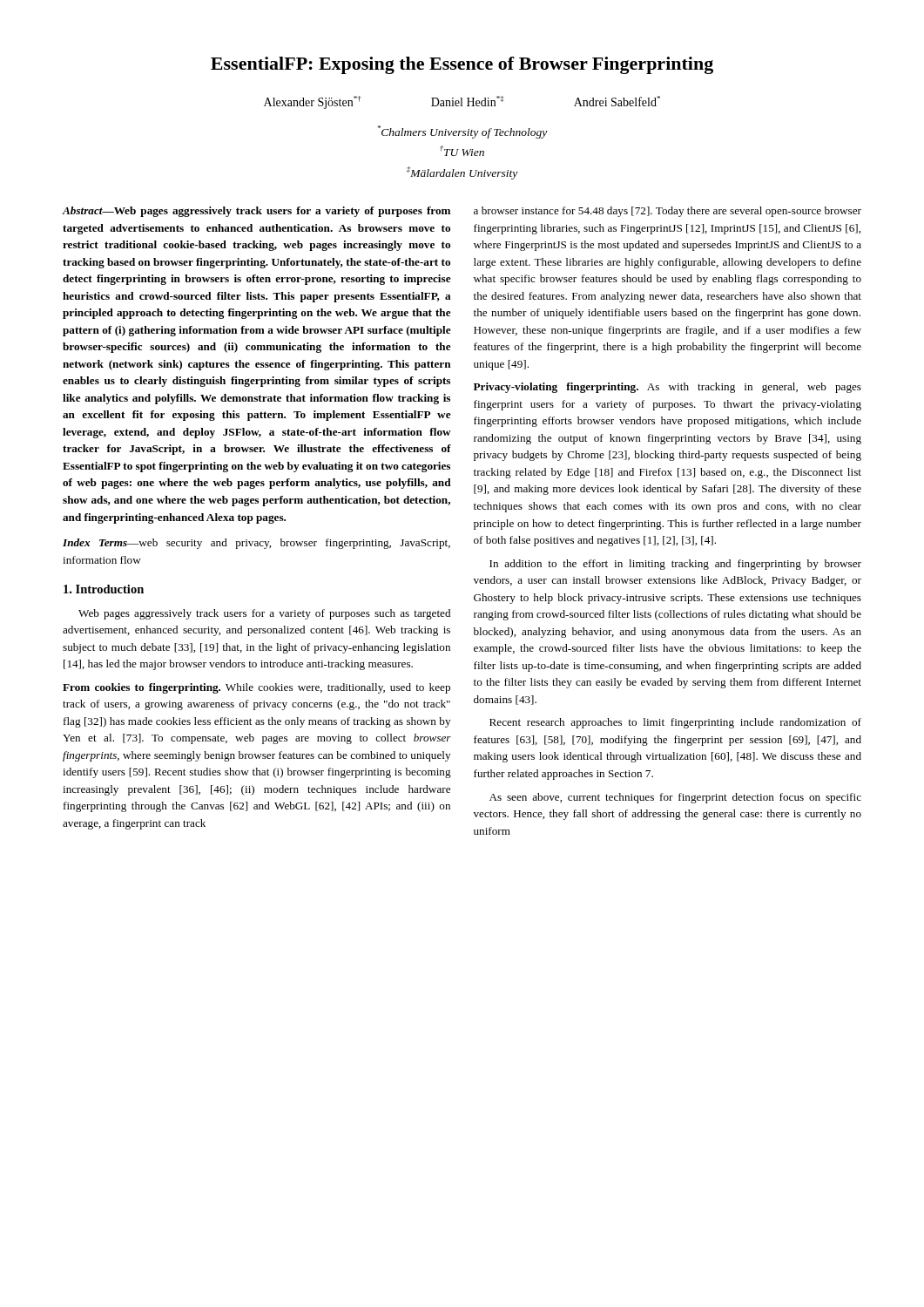The height and width of the screenshot is (1307, 924).
Task: Where is the passage that starts "Abstract—Web pages aggressively track users for a variety"?
Action: pyautogui.click(x=257, y=364)
